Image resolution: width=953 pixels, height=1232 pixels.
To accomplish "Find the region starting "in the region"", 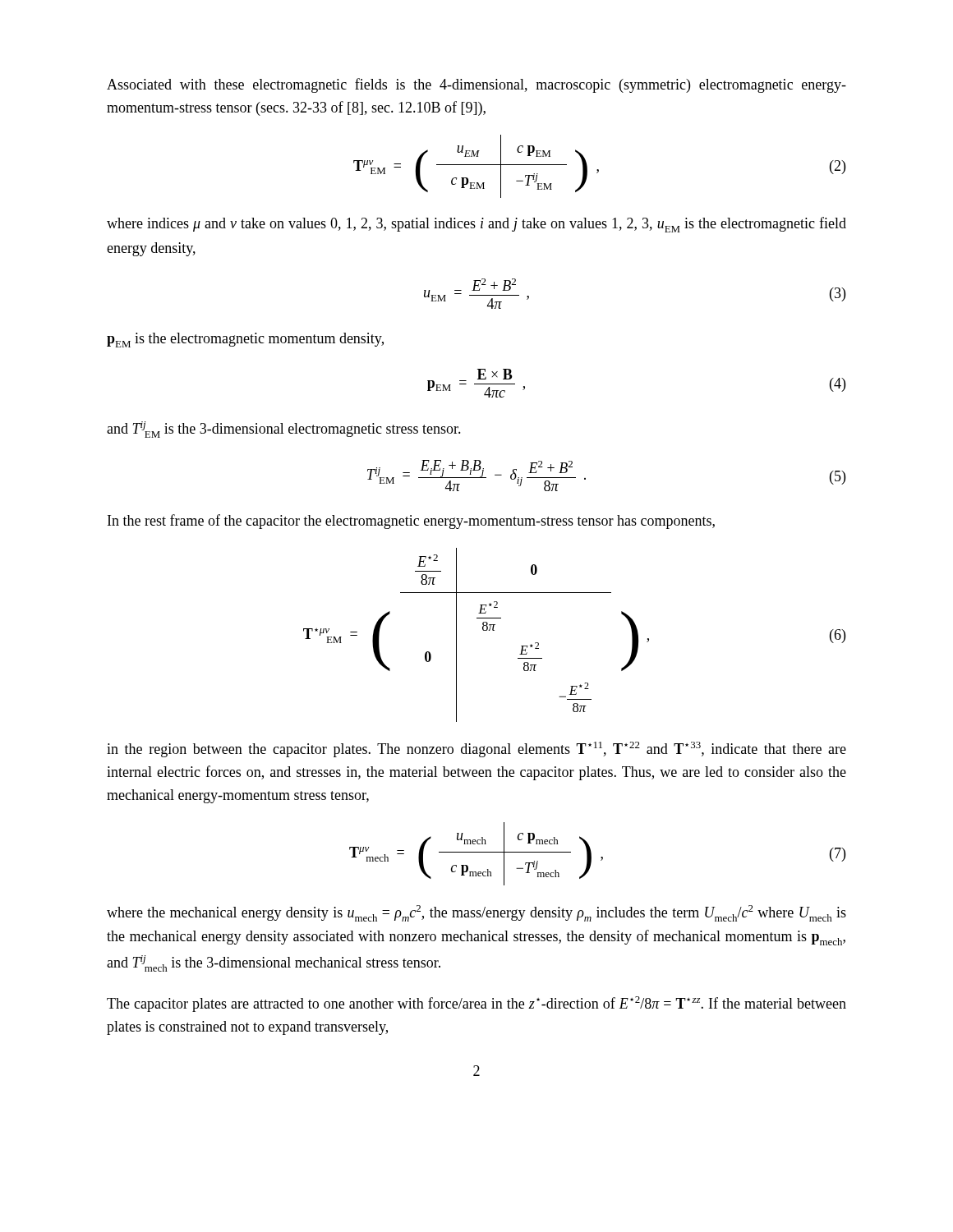I will point(476,771).
